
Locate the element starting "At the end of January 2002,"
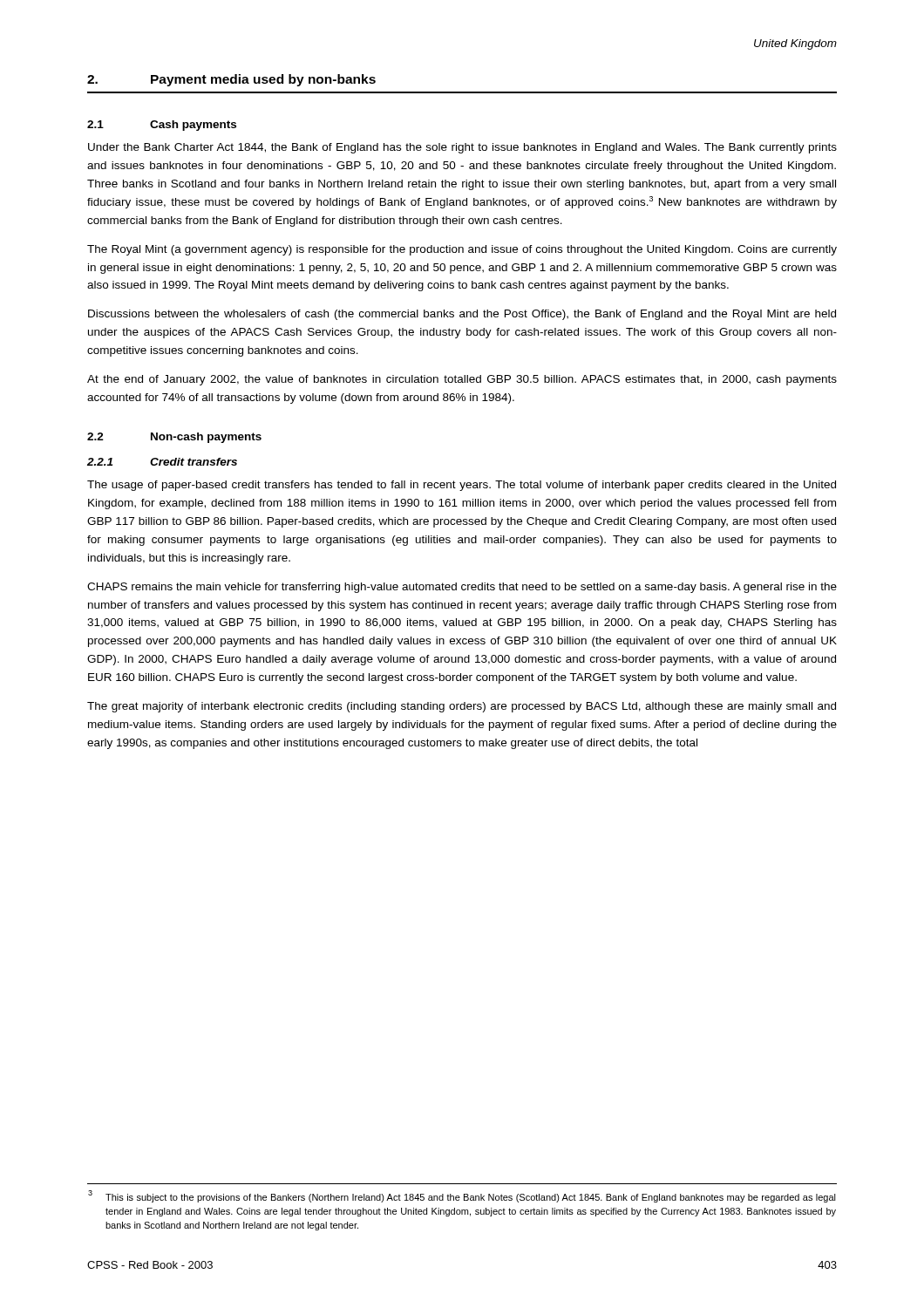pyautogui.click(x=462, y=389)
